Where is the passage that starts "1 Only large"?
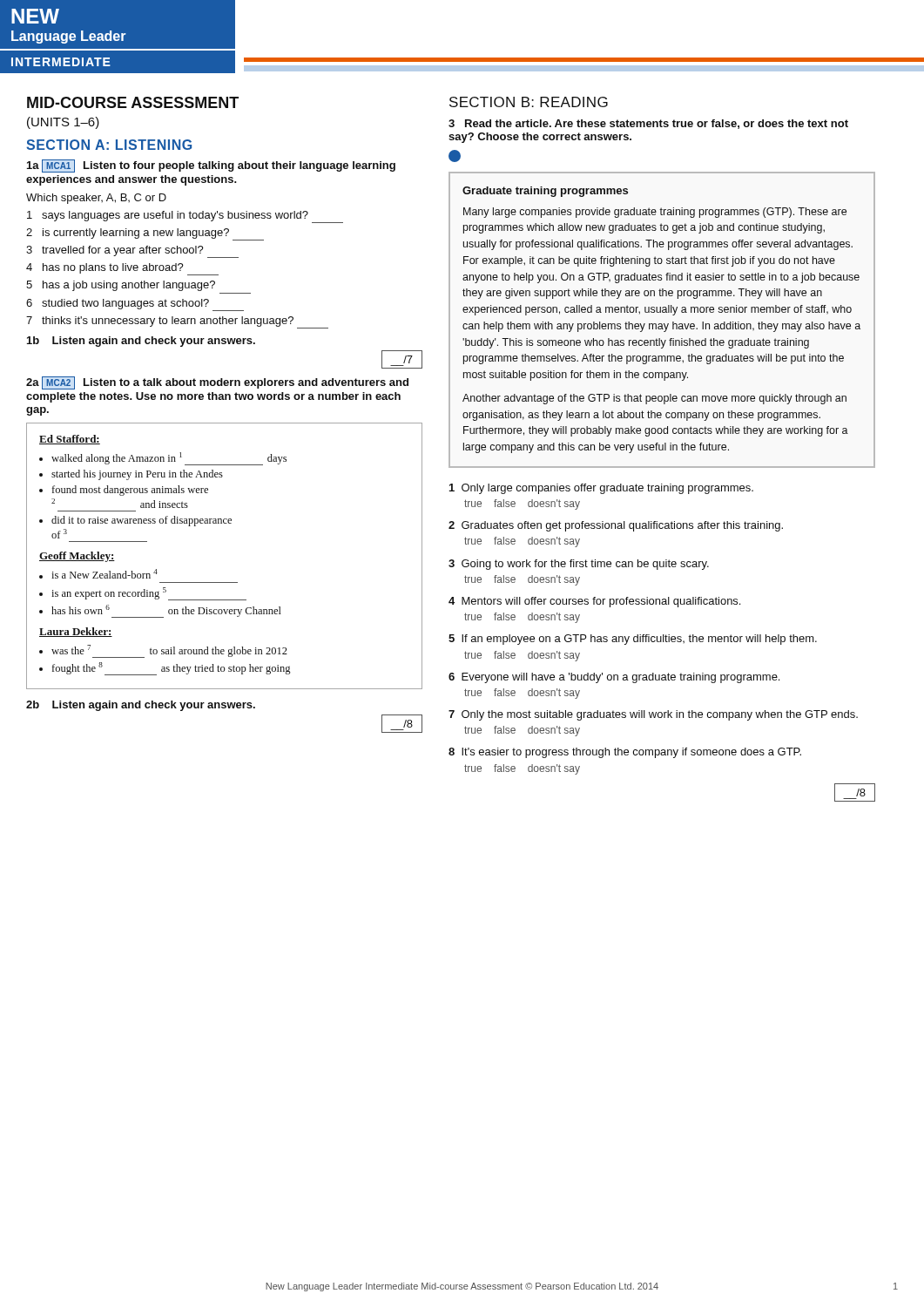Viewport: 924px width, 1307px height. tap(601, 495)
